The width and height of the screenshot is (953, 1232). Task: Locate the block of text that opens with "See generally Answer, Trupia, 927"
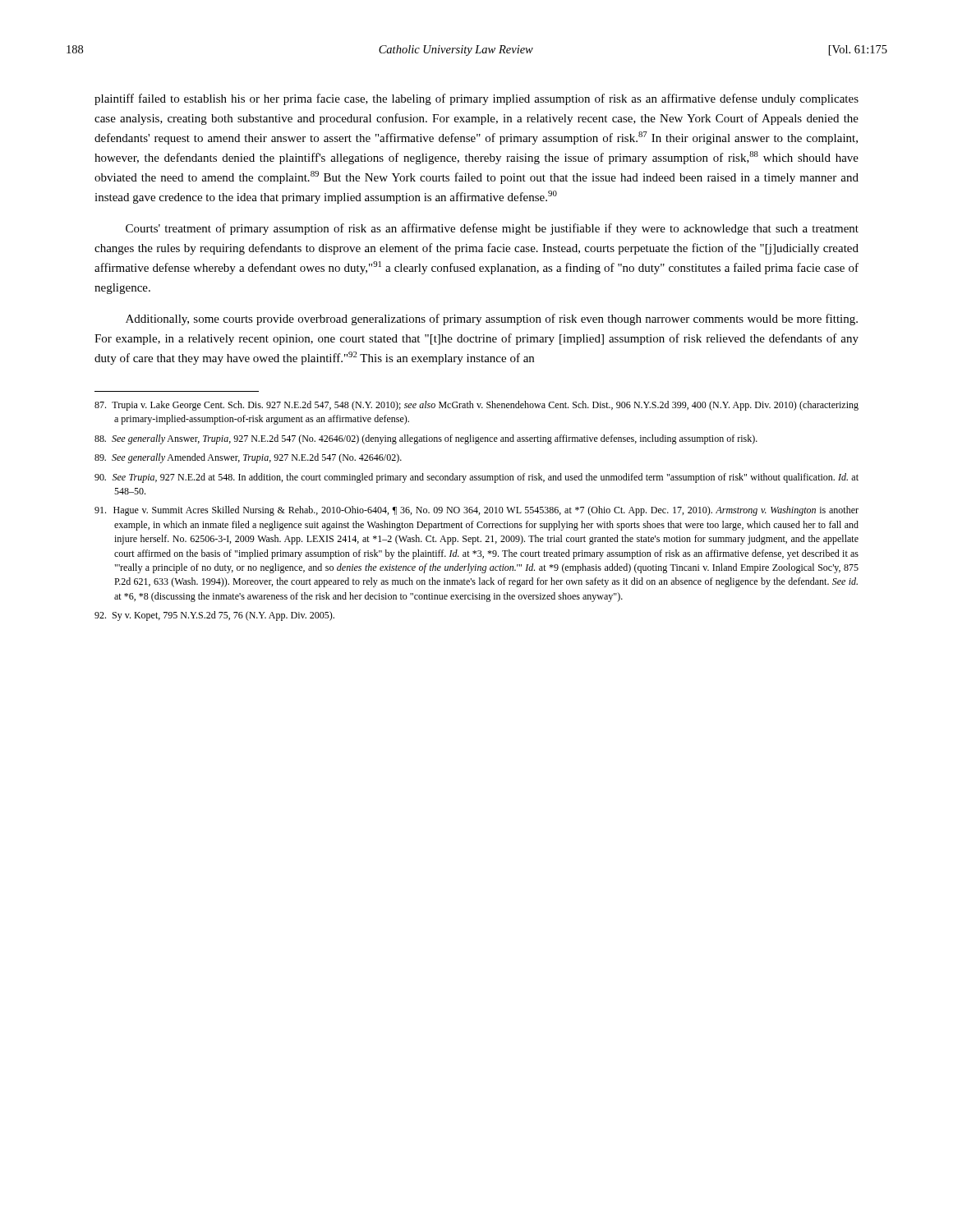[426, 438]
